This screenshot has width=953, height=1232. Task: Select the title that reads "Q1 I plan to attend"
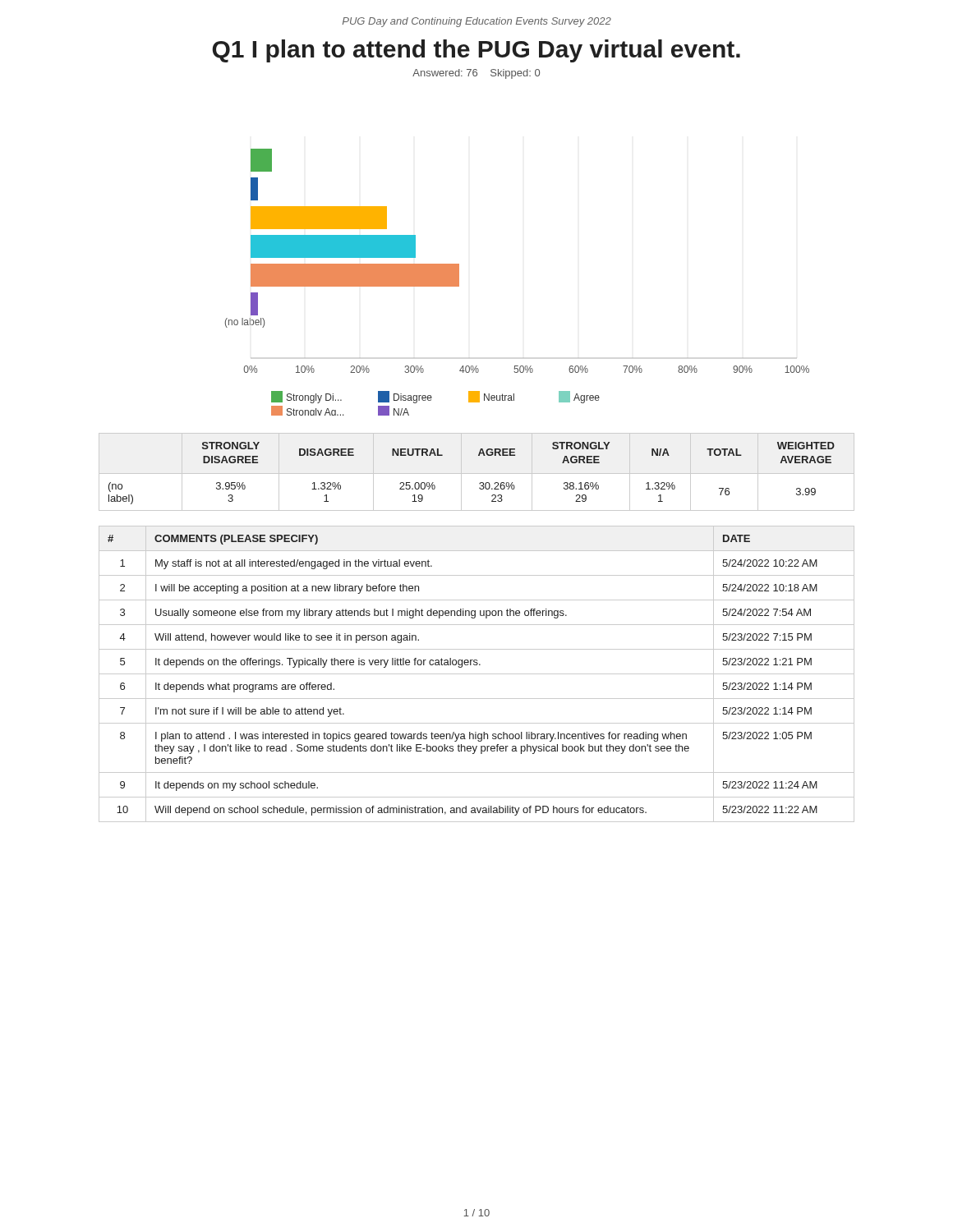click(x=476, y=49)
